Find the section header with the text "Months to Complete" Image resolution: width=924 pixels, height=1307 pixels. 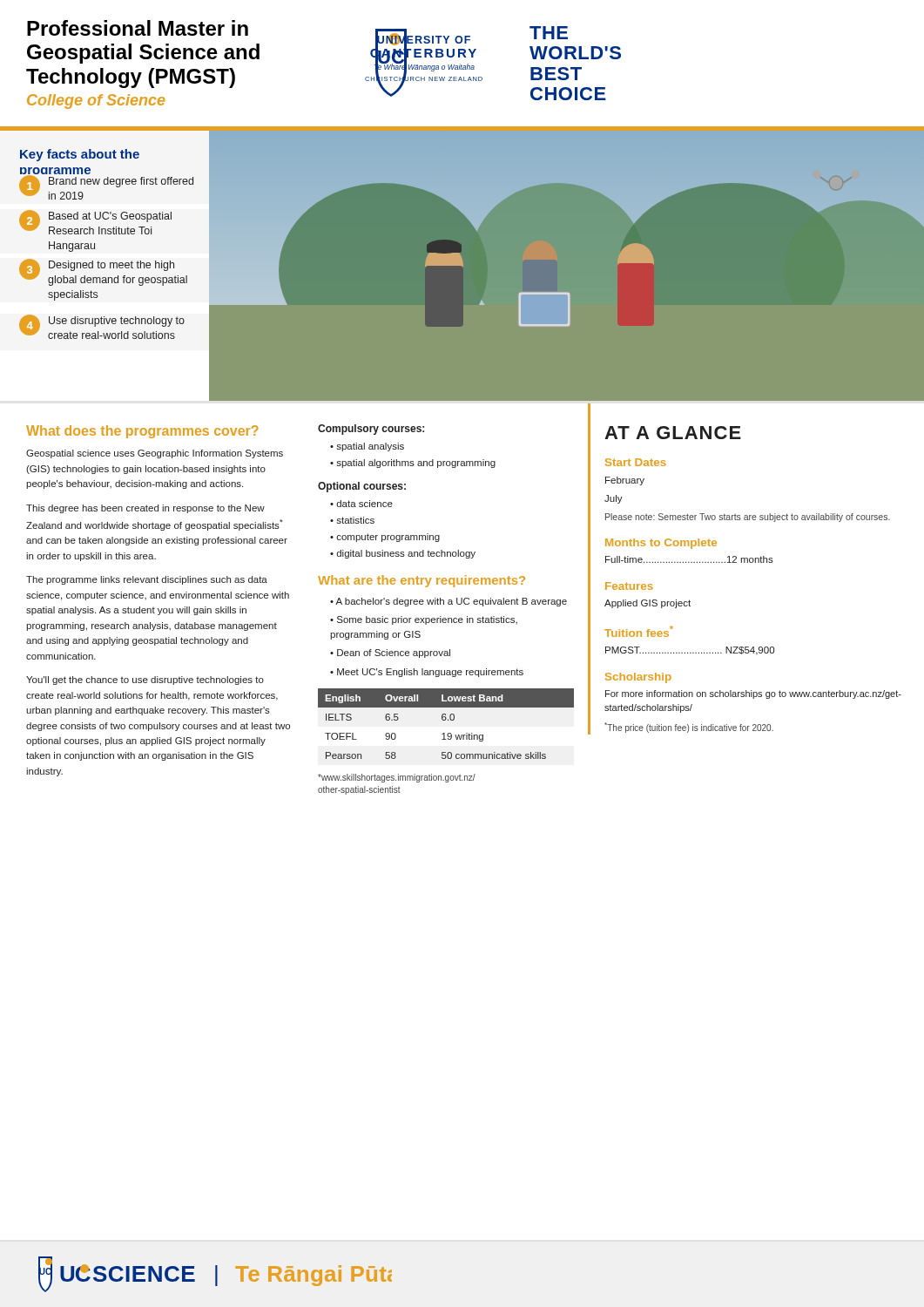(x=661, y=542)
